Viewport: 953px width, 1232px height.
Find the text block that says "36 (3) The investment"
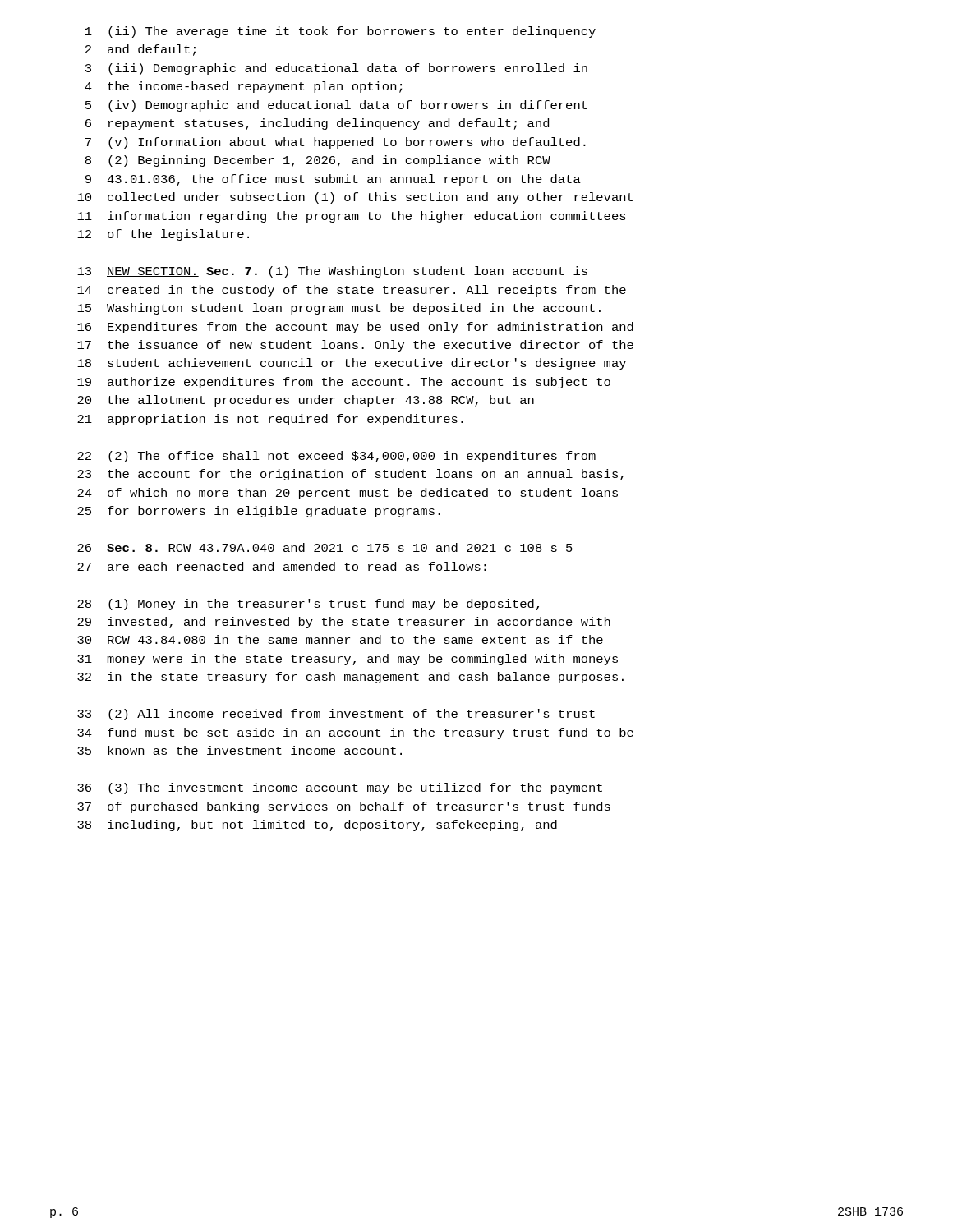[476, 807]
